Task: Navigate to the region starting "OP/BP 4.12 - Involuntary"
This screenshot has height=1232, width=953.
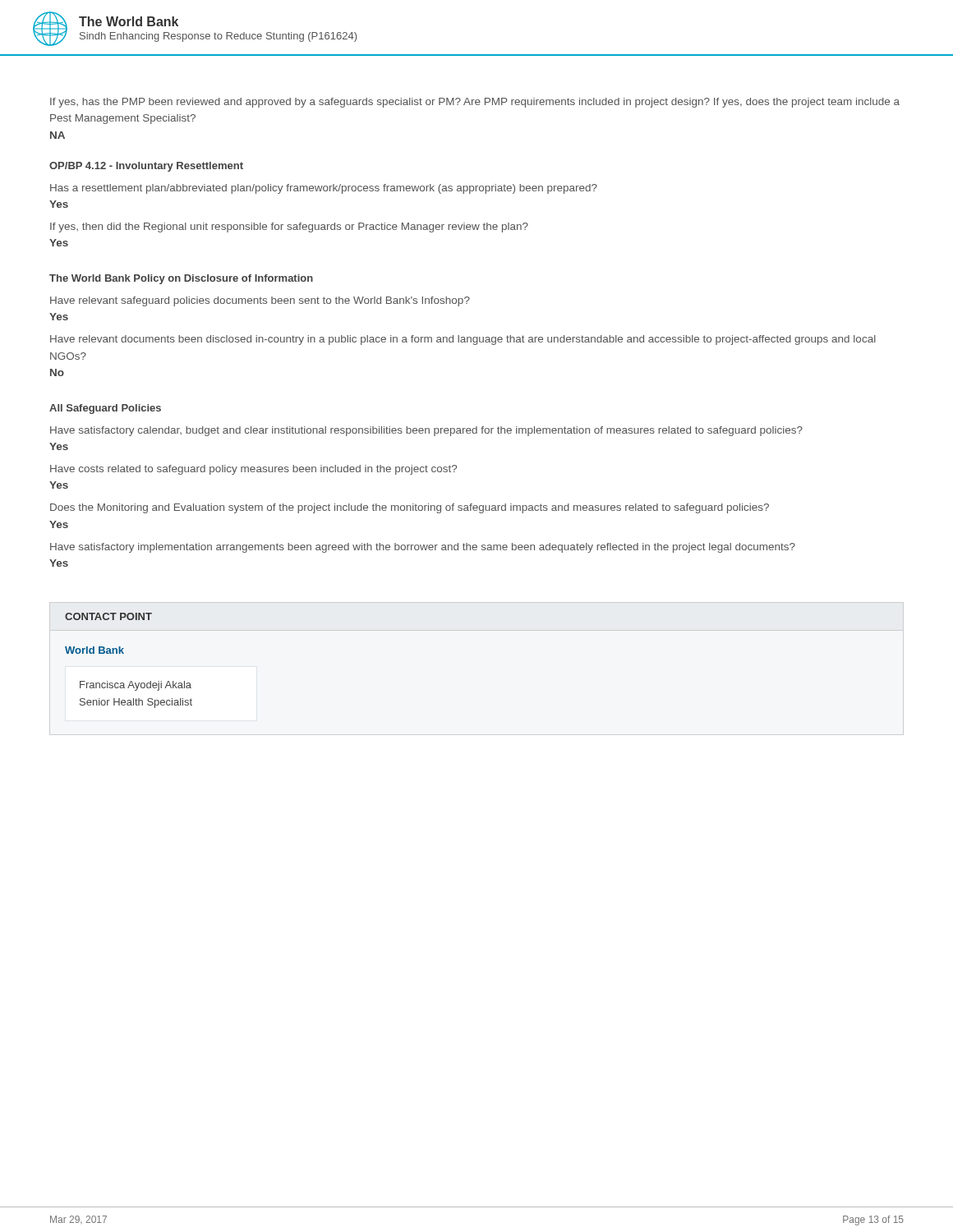Action: click(x=146, y=165)
